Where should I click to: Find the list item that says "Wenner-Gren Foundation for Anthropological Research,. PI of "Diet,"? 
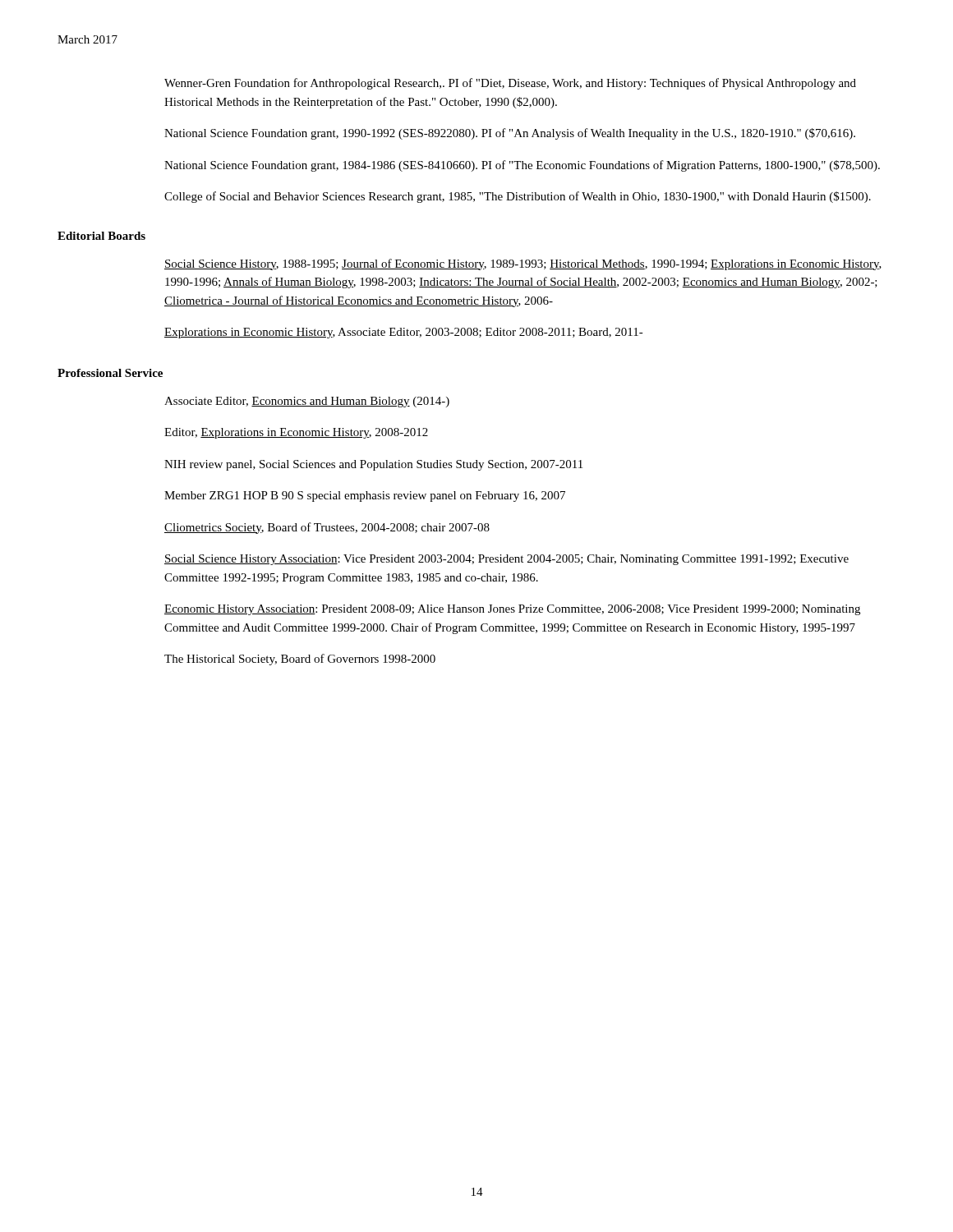[x=510, y=92]
